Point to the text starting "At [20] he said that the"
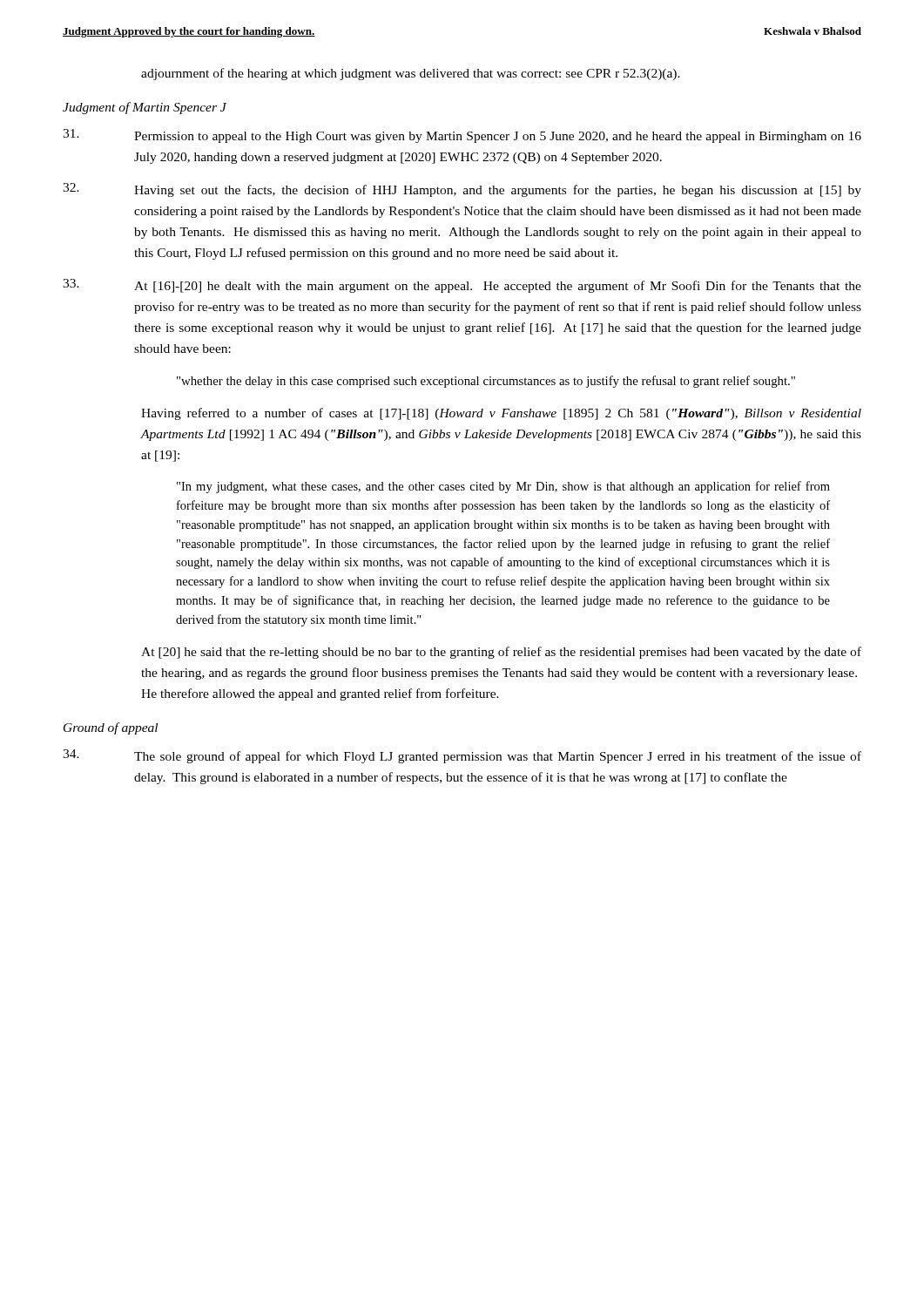Image resolution: width=924 pixels, height=1307 pixels. [501, 673]
